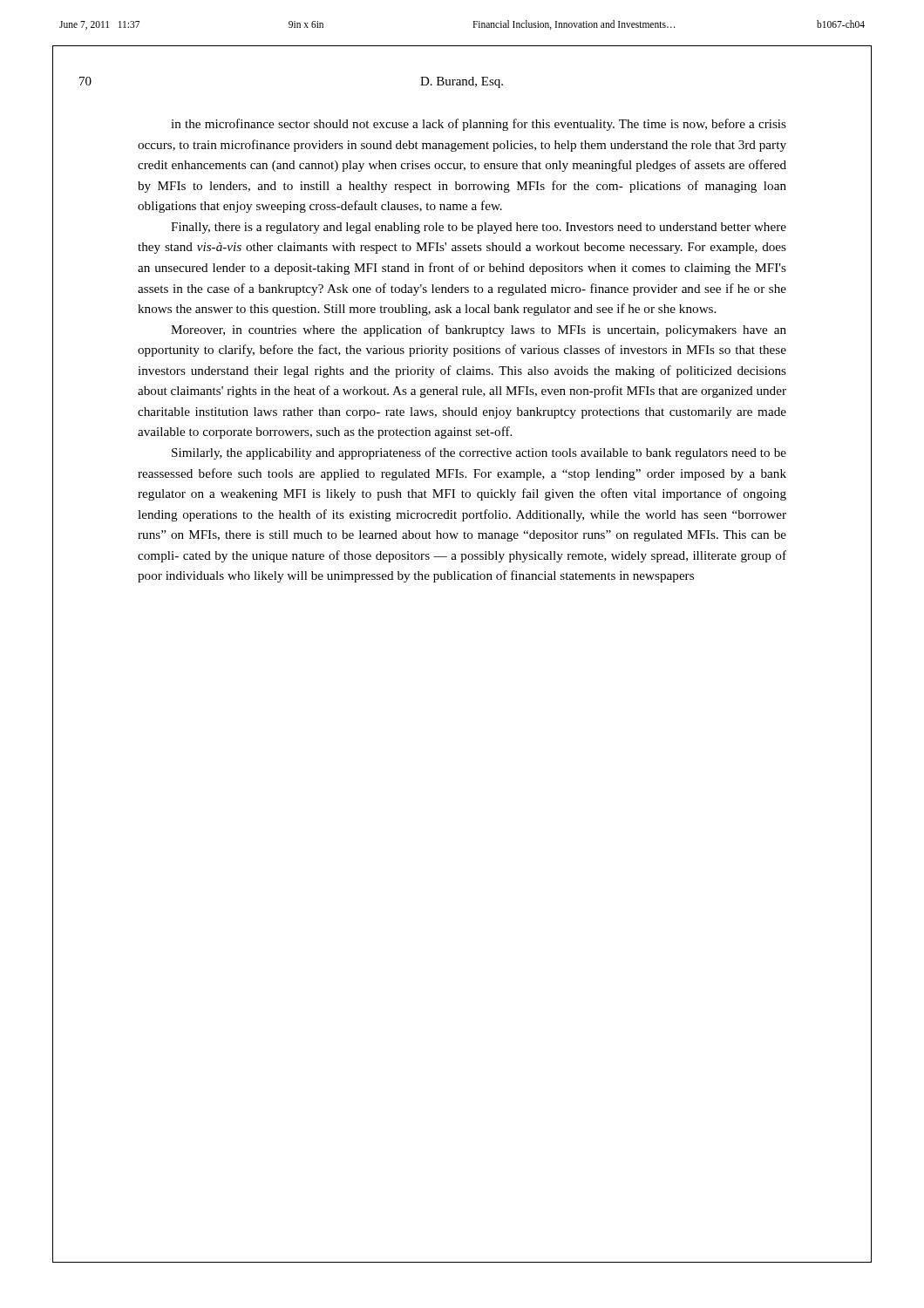Screen dimensions: 1308x924
Task: Find the text block that reads "Similarly, the applicability"
Action: click(462, 514)
